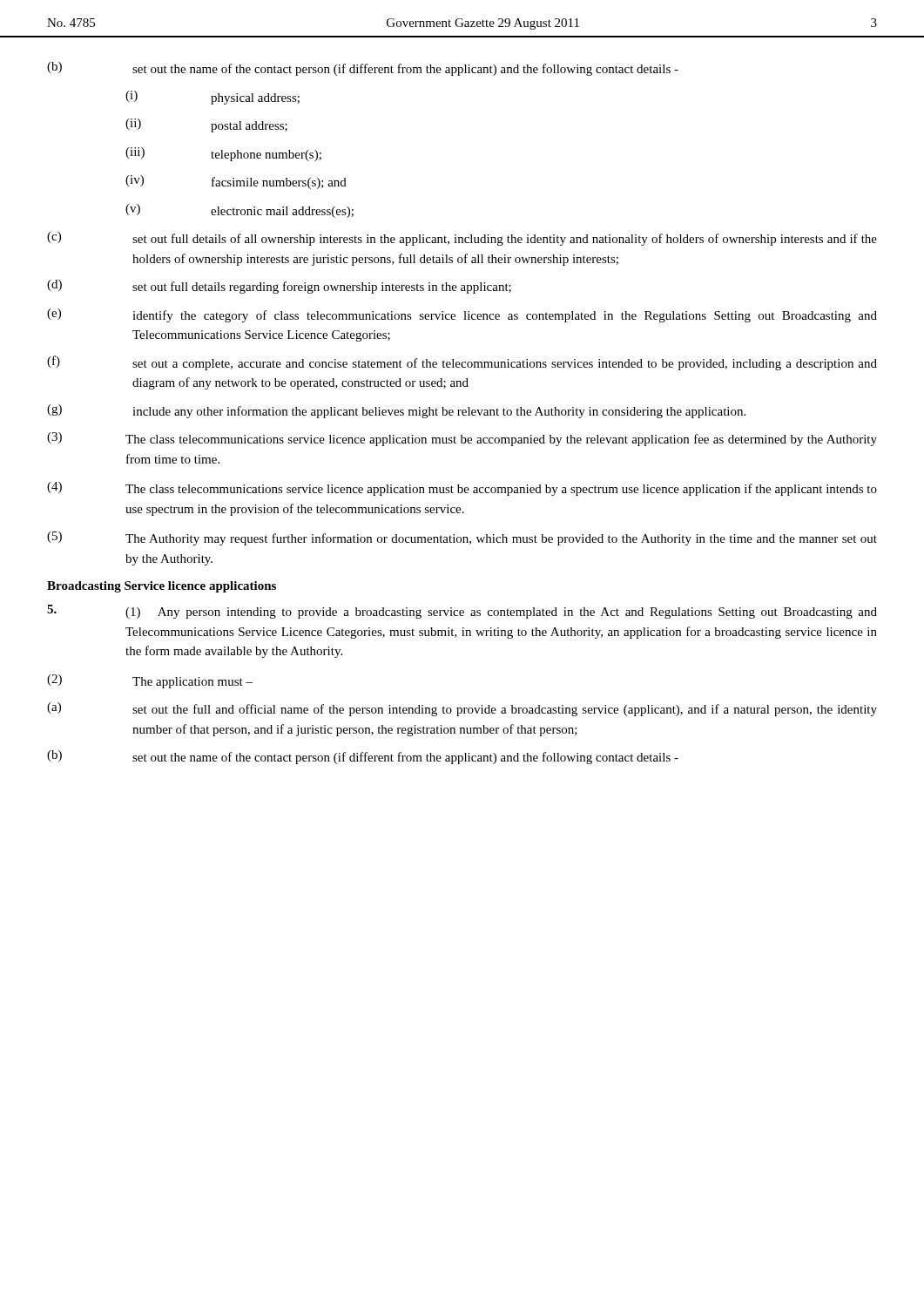Find the region starting "(v) electronic mail"
The image size is (924, 1307).
tap(239, 211)
